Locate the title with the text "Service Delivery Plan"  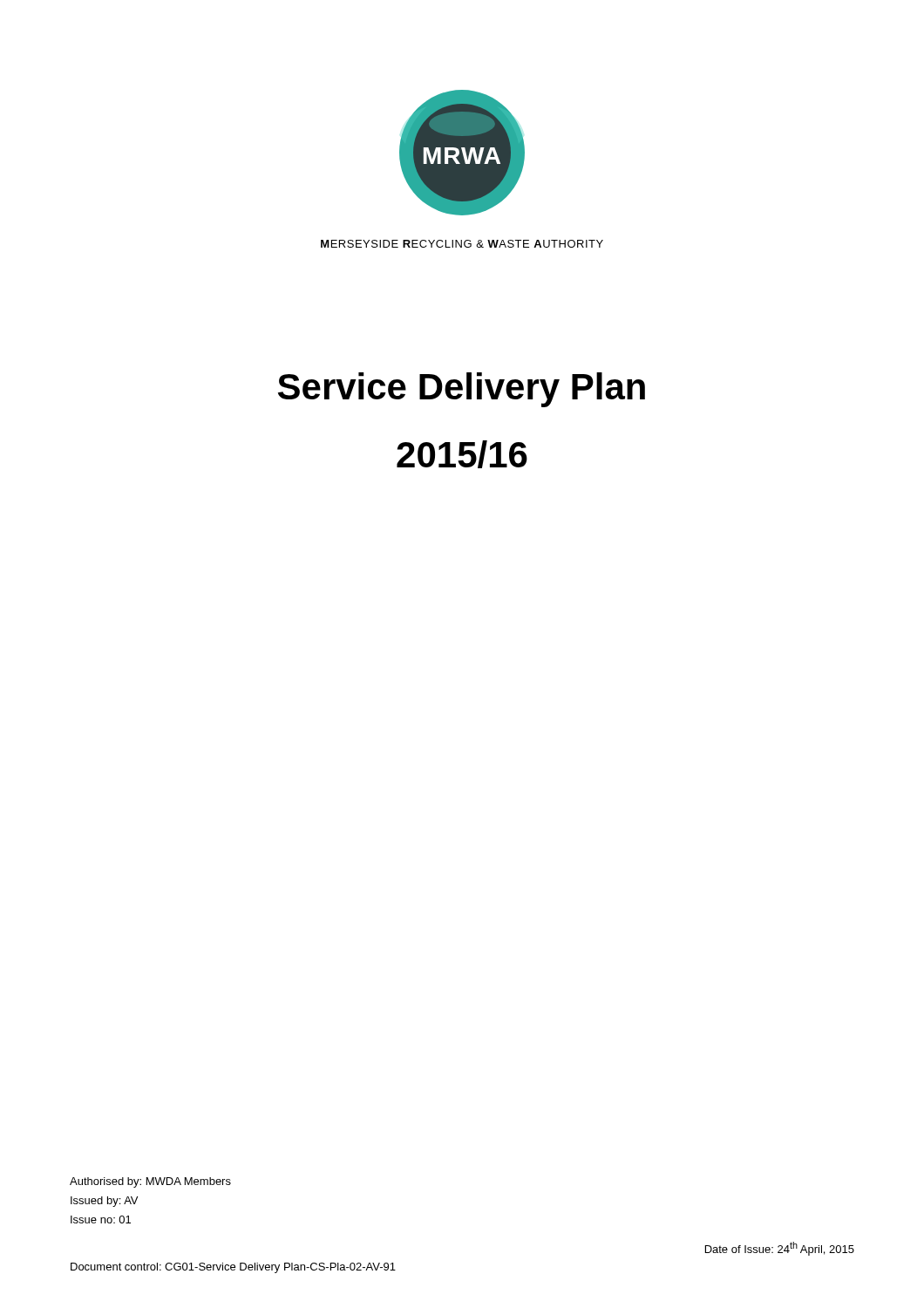click(462, 387)
